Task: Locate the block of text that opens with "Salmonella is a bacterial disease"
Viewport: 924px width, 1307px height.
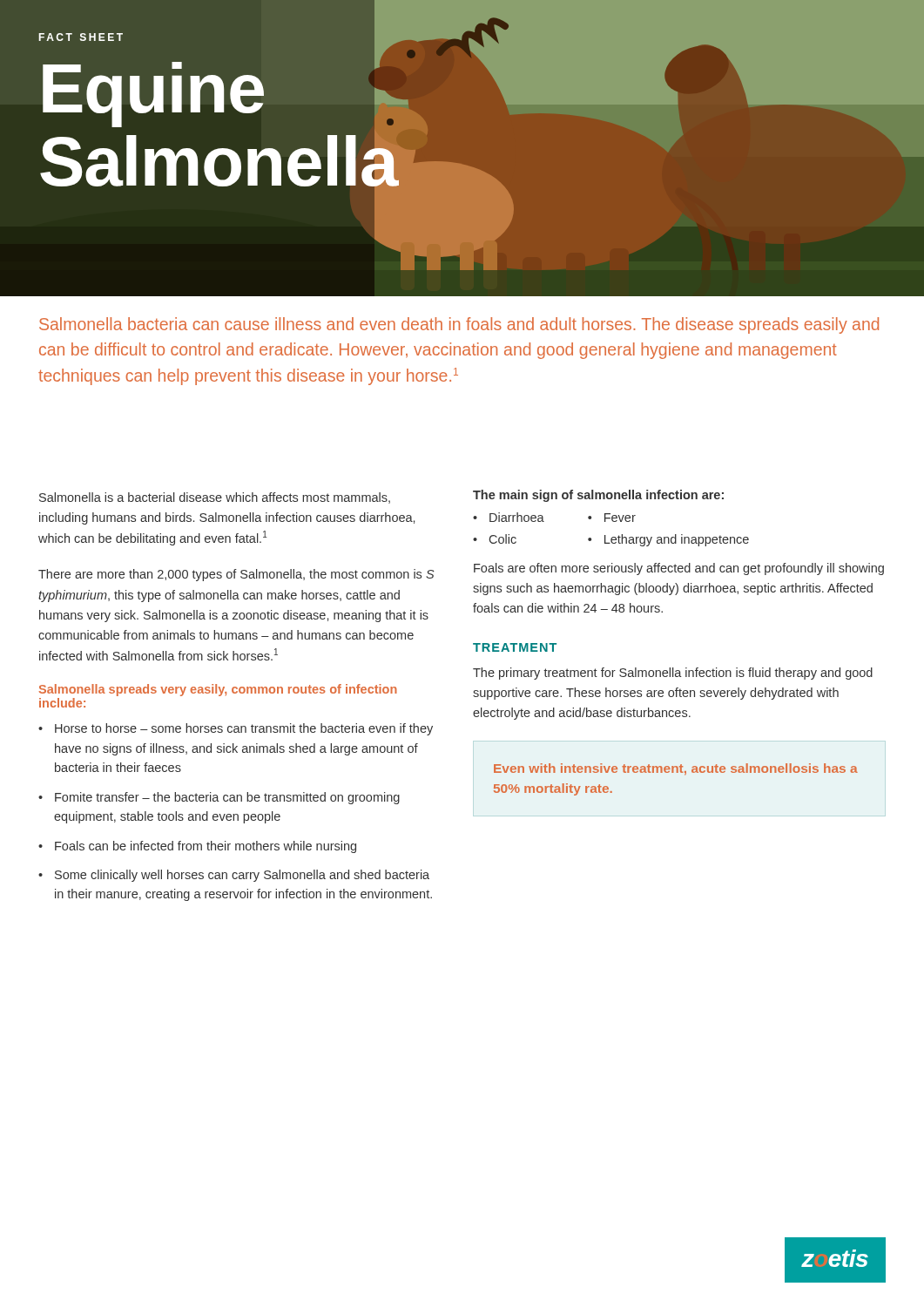Action: [227, 518]
